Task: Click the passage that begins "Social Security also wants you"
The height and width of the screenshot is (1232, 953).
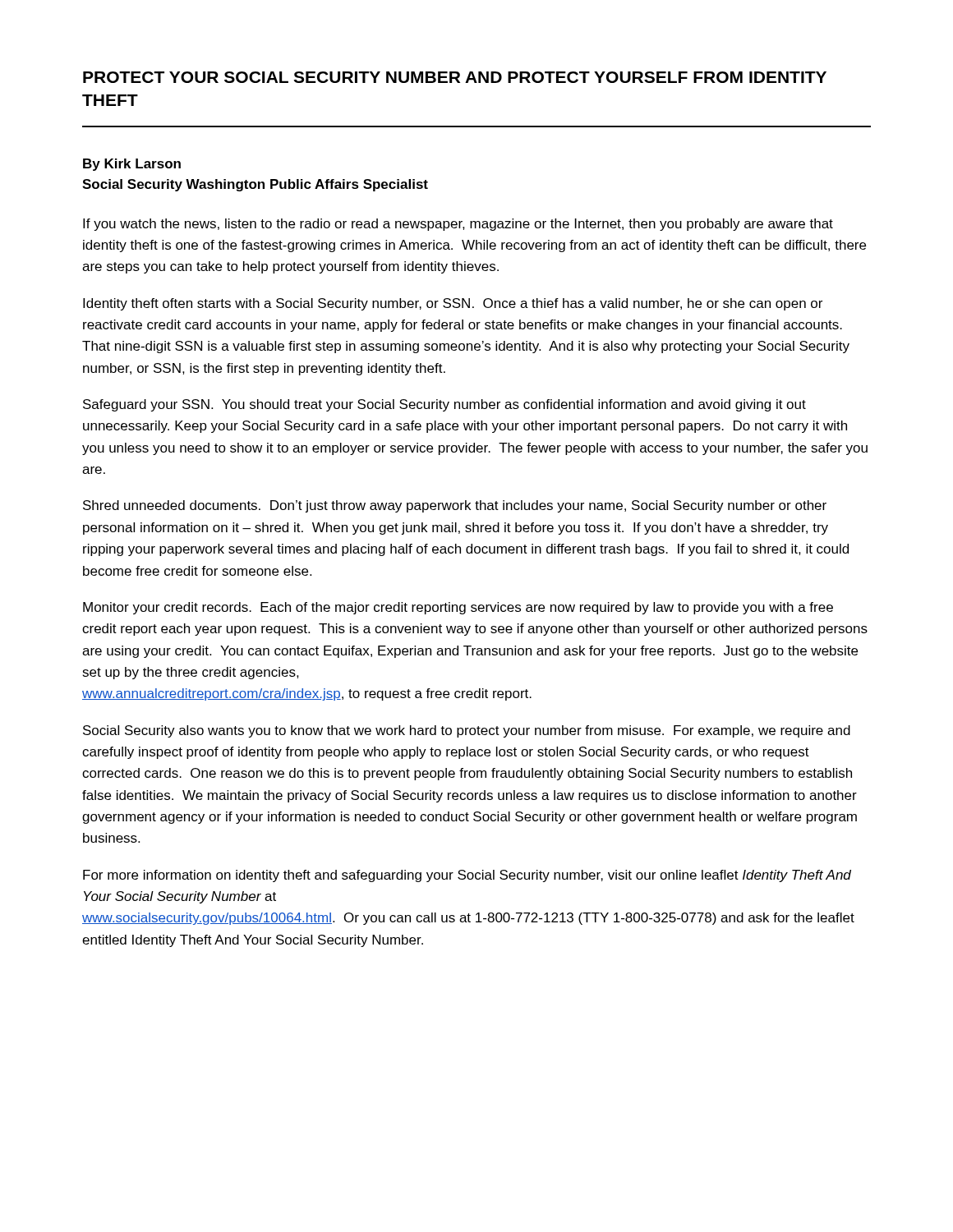Action: pos(470,784)
